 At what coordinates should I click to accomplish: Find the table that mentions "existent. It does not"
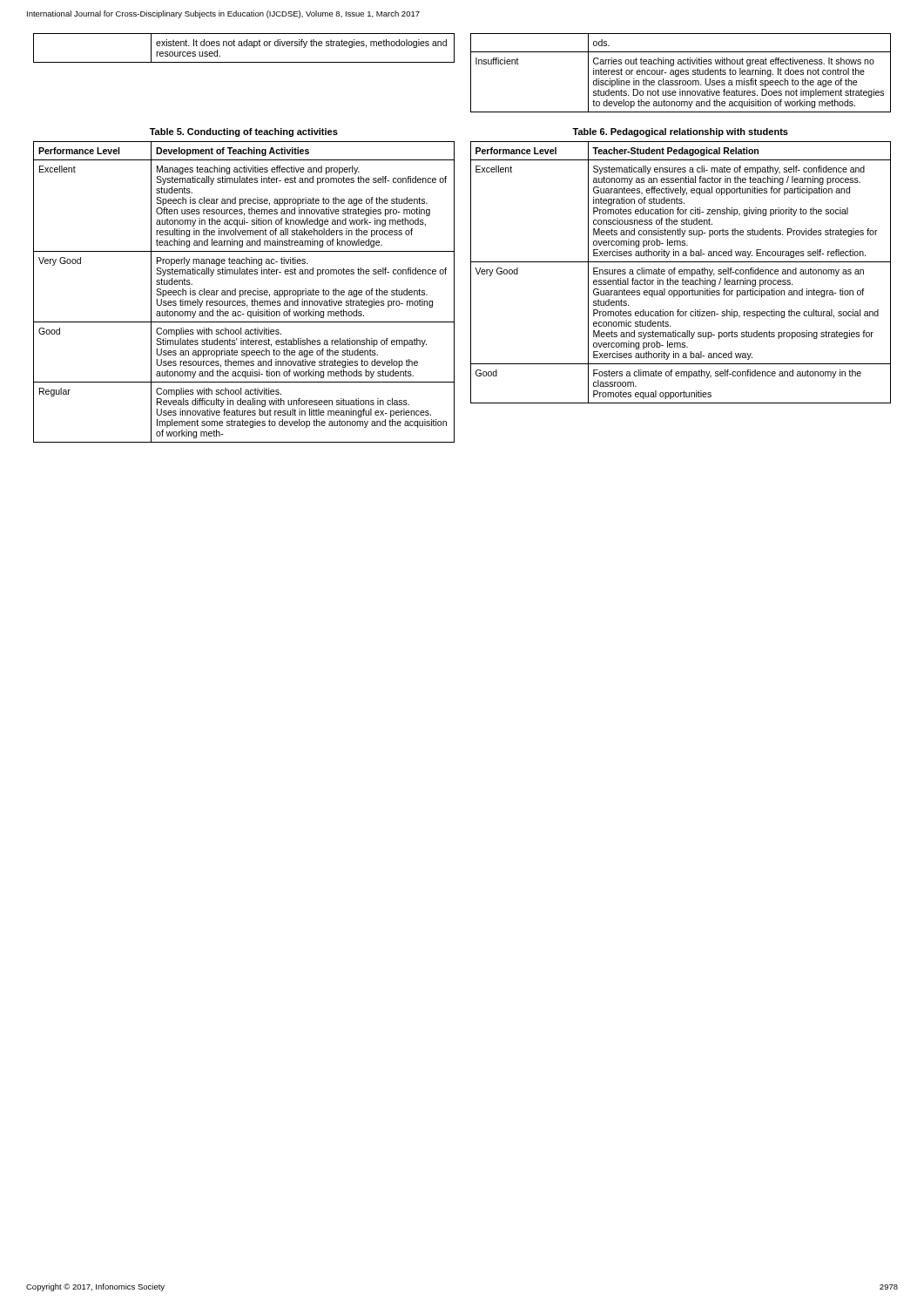(244, 48)
